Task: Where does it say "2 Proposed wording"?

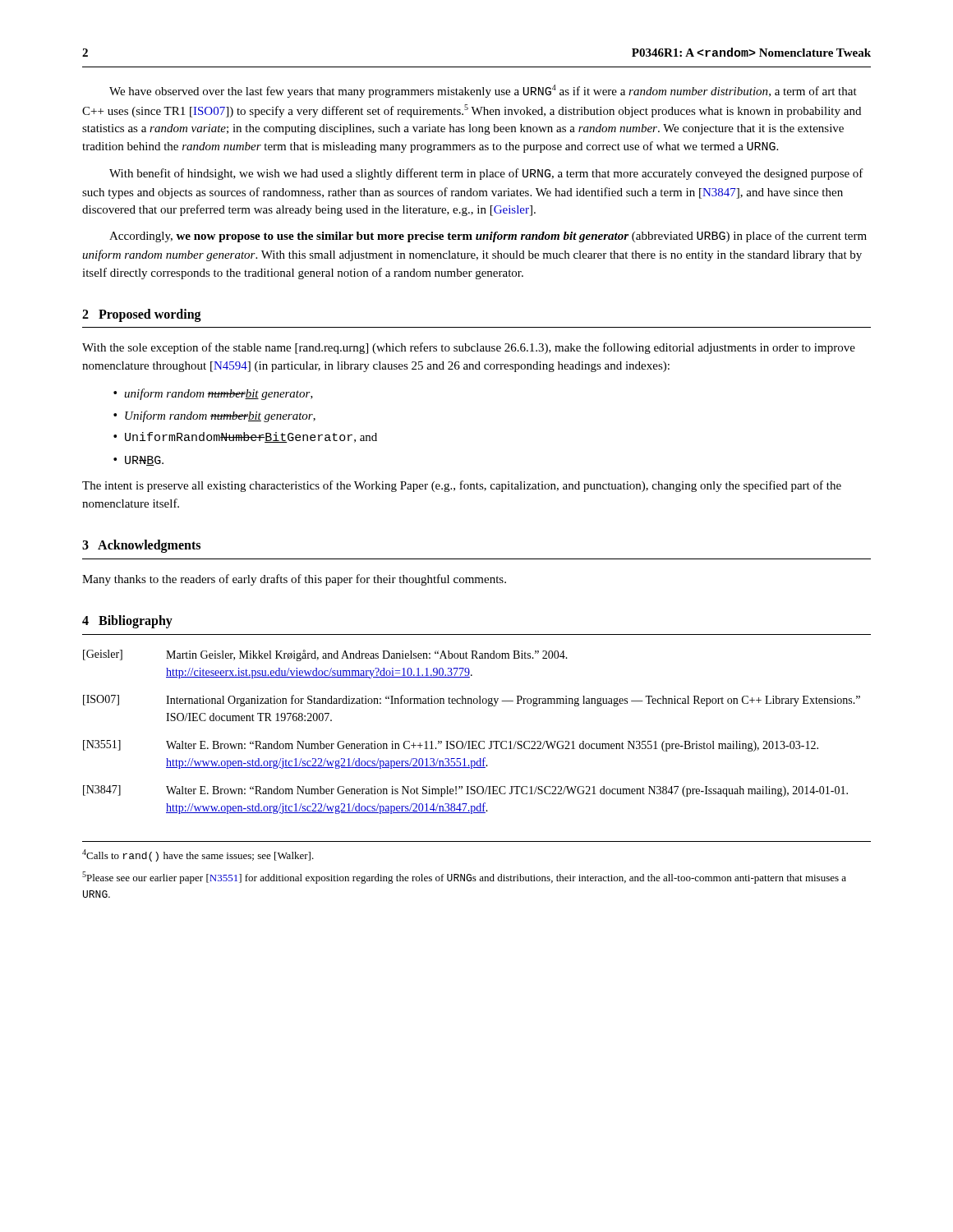Action: point(142,314)
